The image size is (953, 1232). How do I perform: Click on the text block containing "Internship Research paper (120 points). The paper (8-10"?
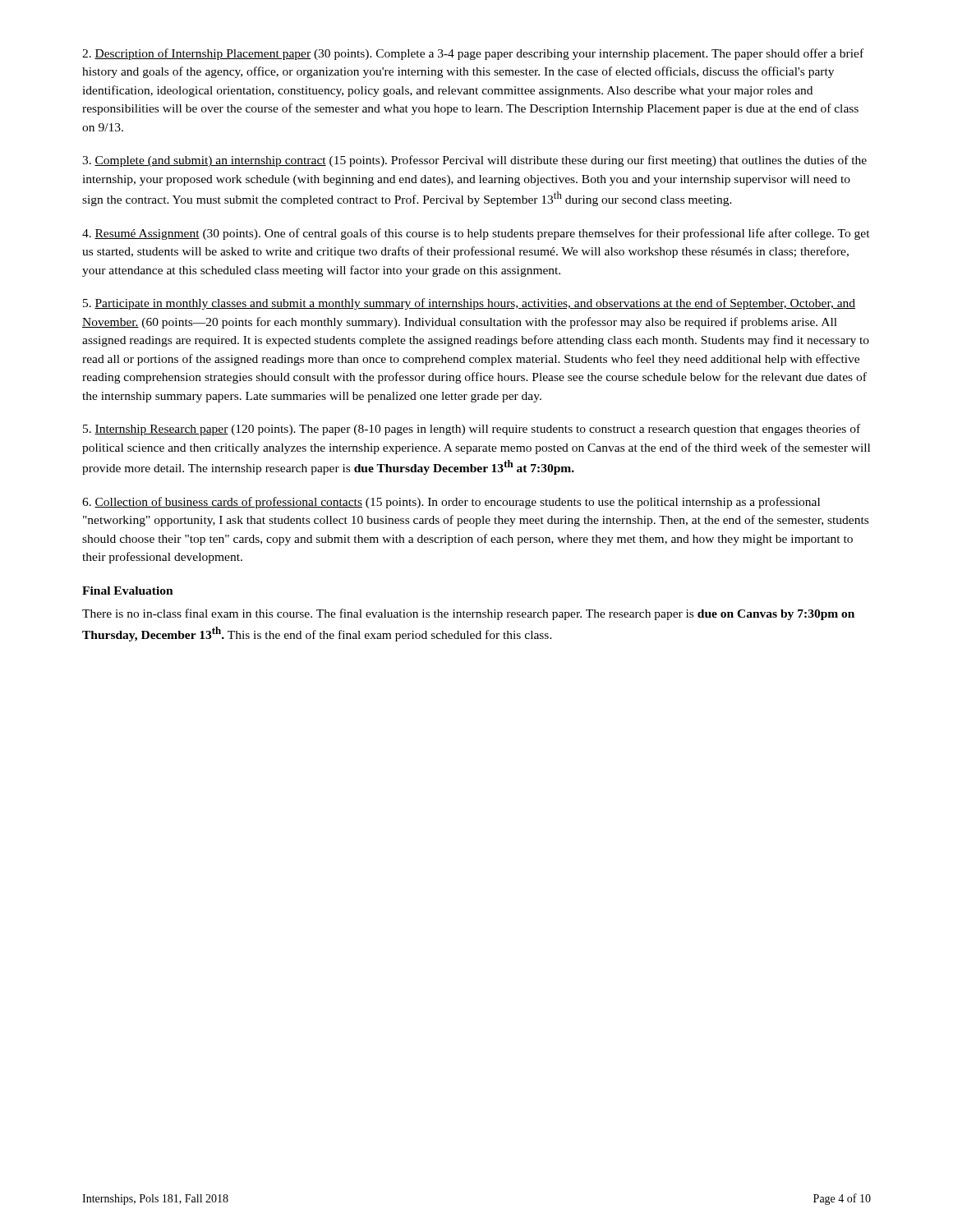coord(476,449)
